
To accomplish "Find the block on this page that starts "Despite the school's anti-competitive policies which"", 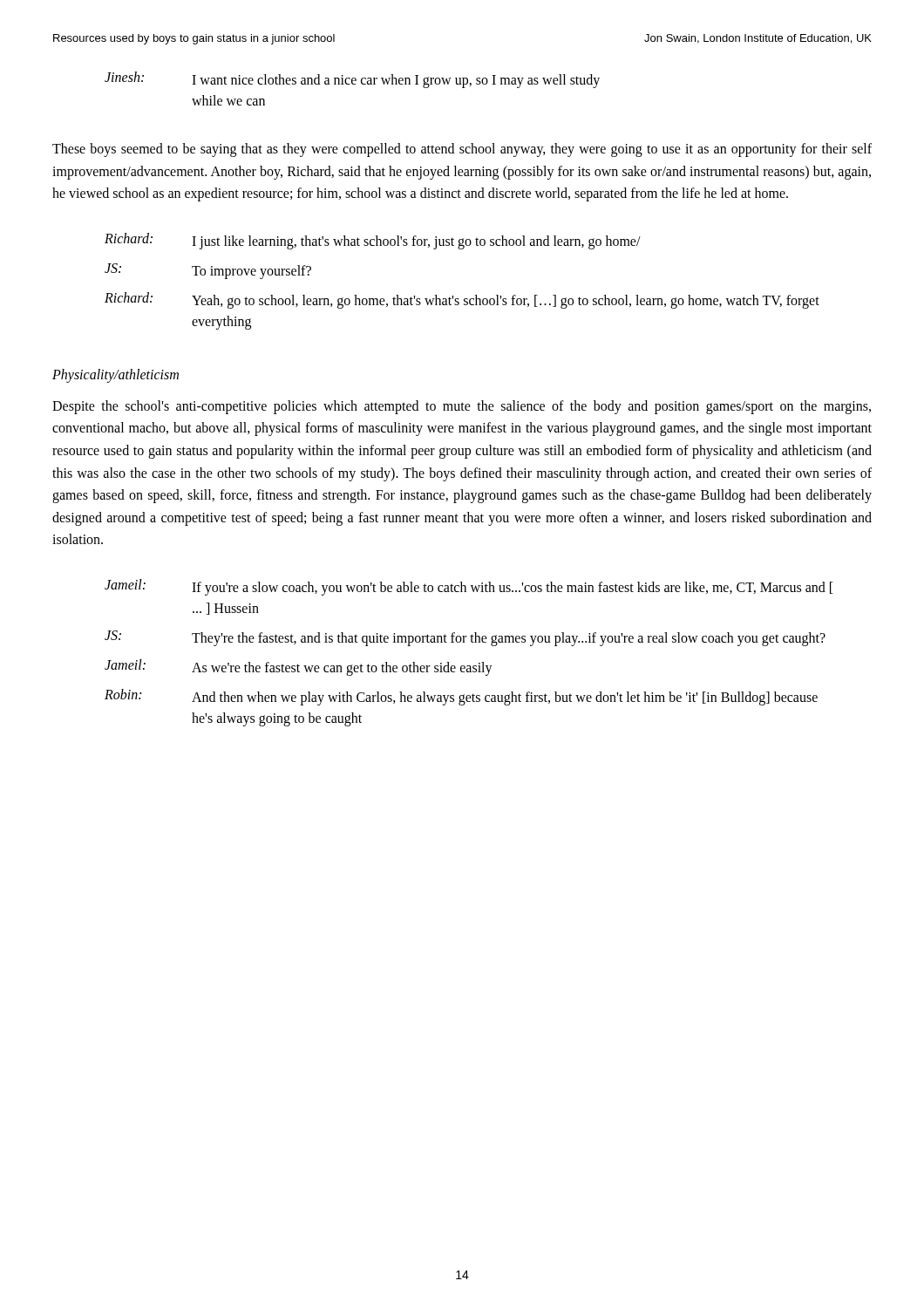I will 462,473.
